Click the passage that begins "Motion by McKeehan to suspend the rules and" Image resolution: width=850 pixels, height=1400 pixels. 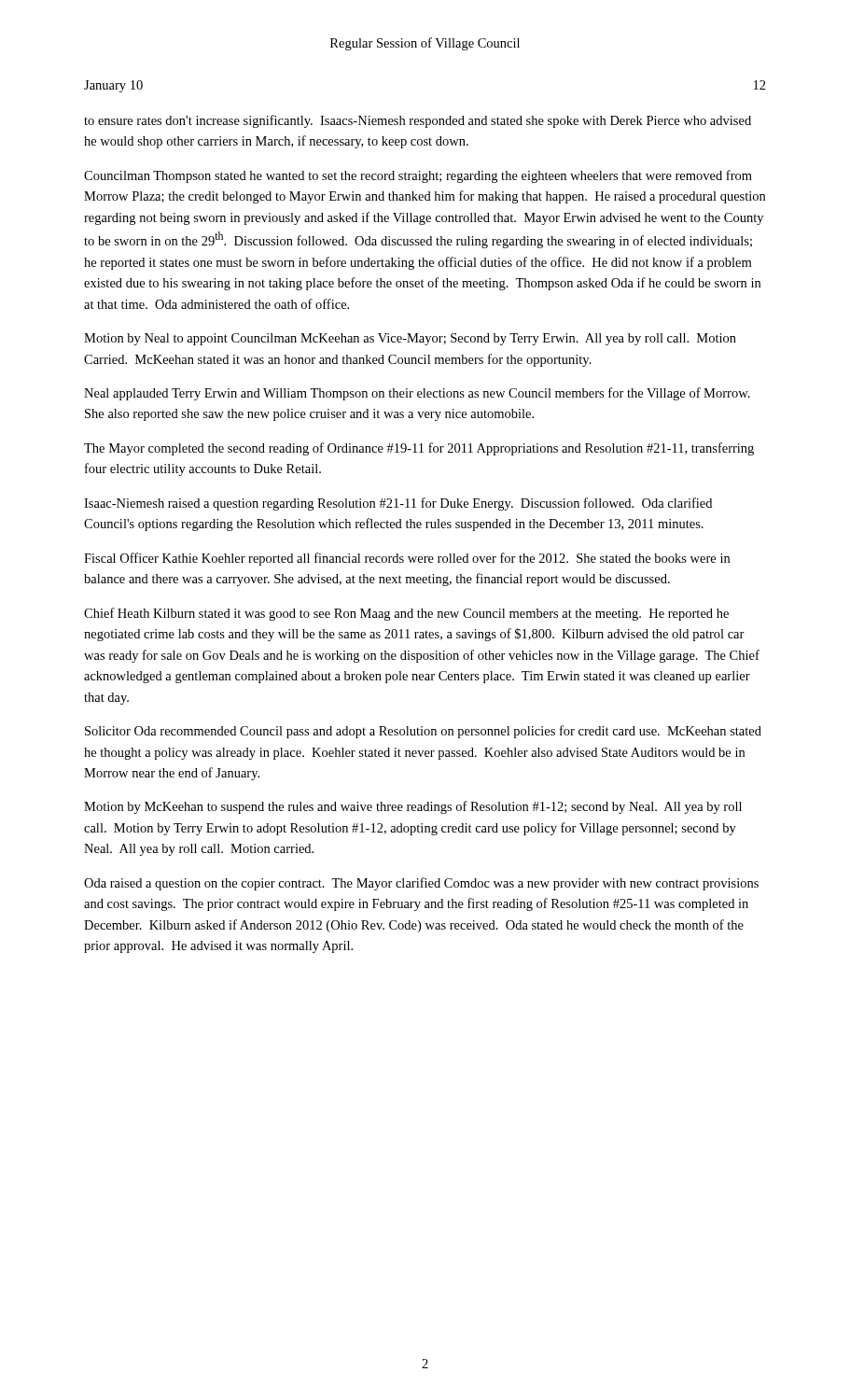(x=413, y=828)
